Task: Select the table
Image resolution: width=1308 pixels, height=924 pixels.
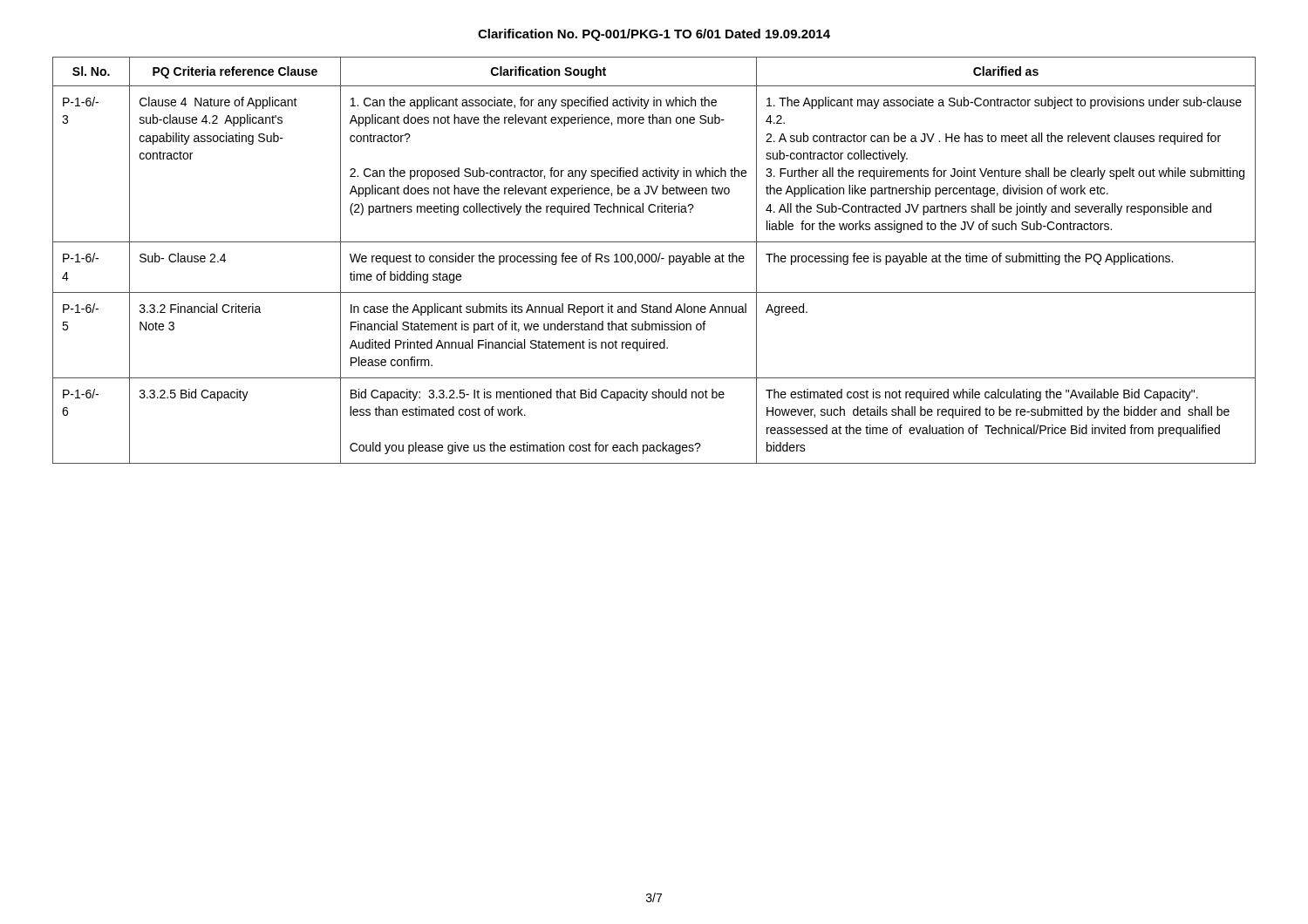Action: 654,260
